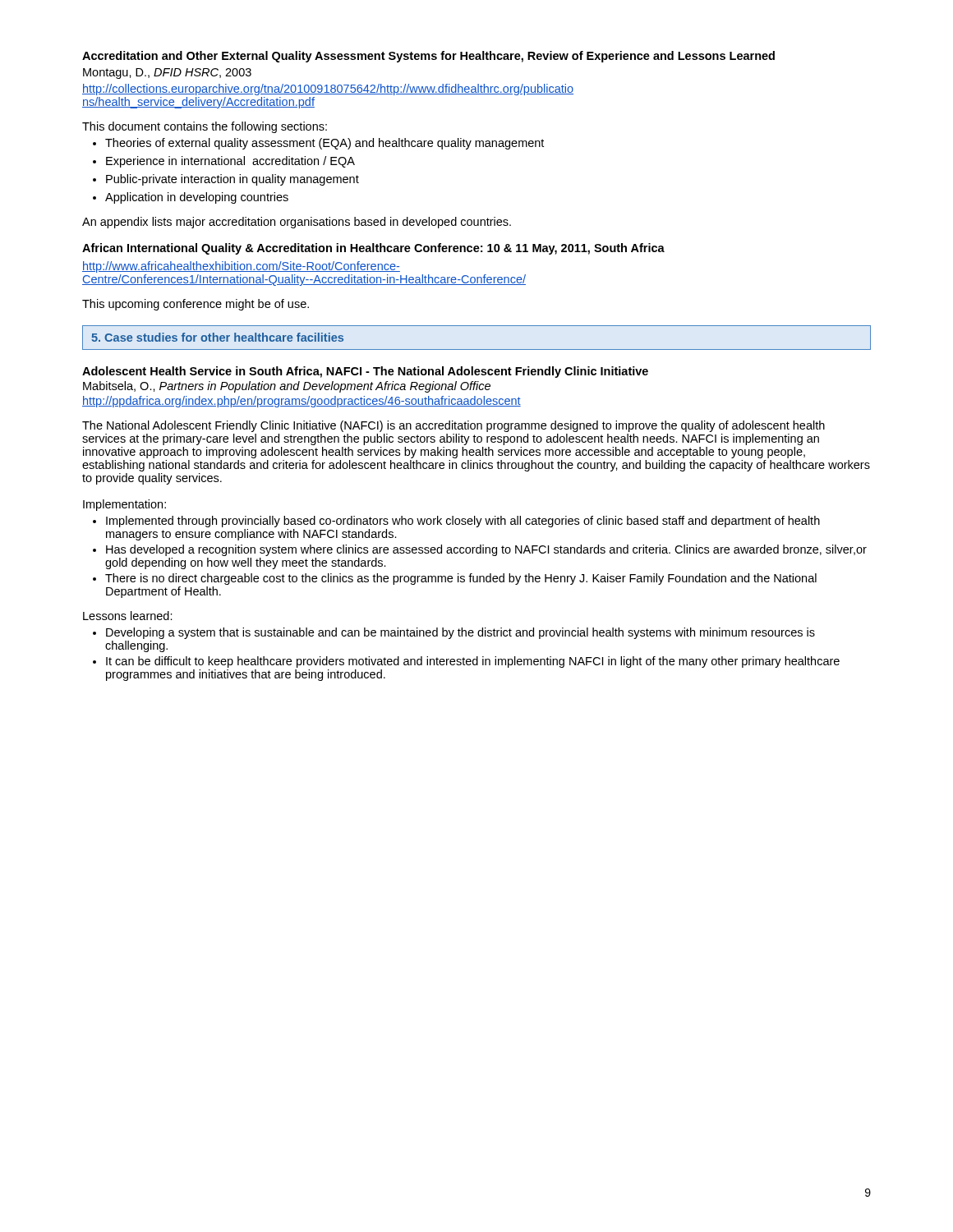Locate the text block that says "This upcoming conference might"
Viewport: 953px width, 1232px height.
pos(196,304)
